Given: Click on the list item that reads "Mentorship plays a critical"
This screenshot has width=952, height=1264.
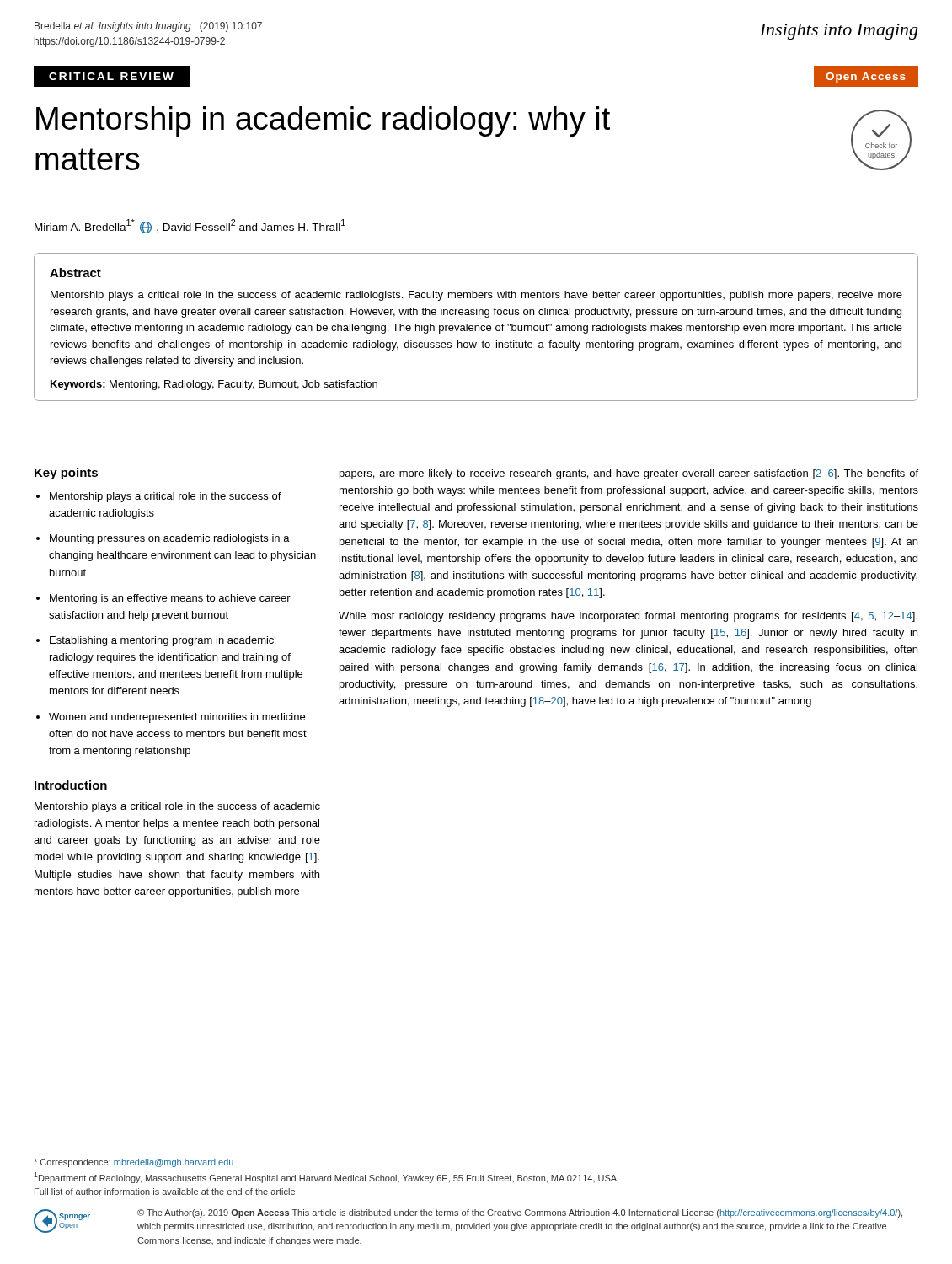Looking at the screenshot, I should (165, 504).
